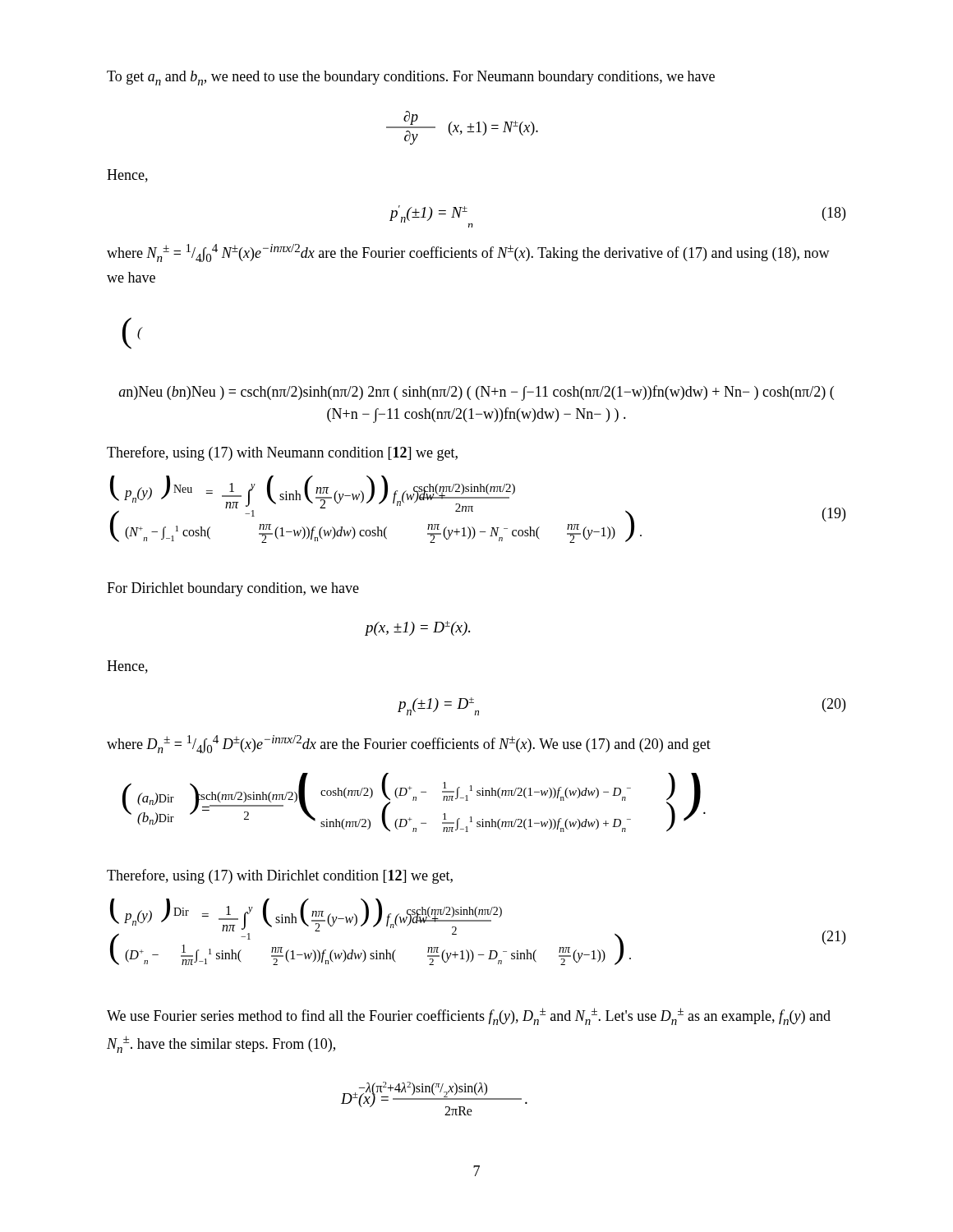This screenshot has width=953, height=1232.
Task: Locate the element starting "where Dn± = 1/4∫04 D±(x)e−inπx/2dx"
Action: [409, 744]
